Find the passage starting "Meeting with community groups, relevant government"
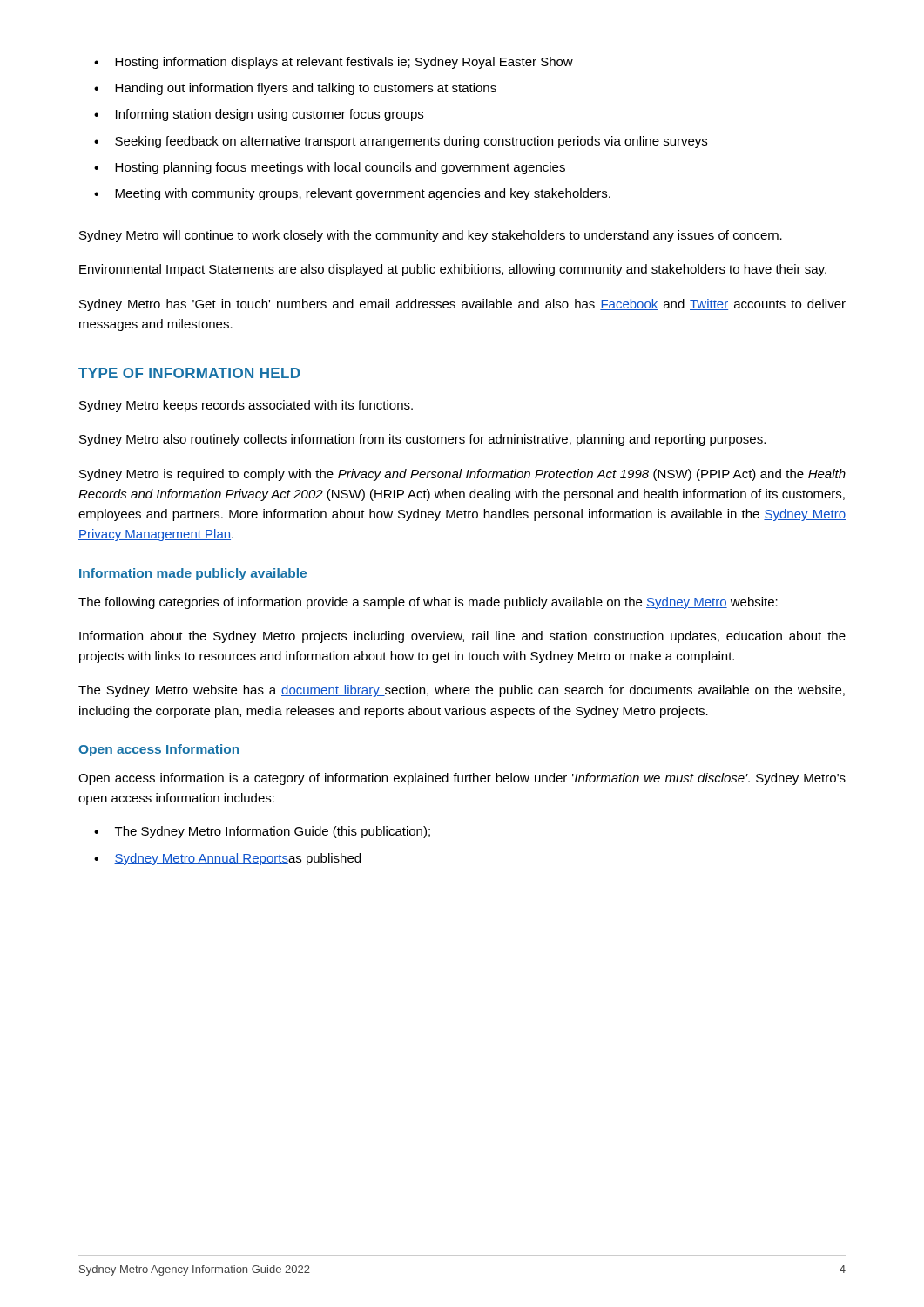The height and width of the screenshot is (1307, 924). click(x=462, y=194)
